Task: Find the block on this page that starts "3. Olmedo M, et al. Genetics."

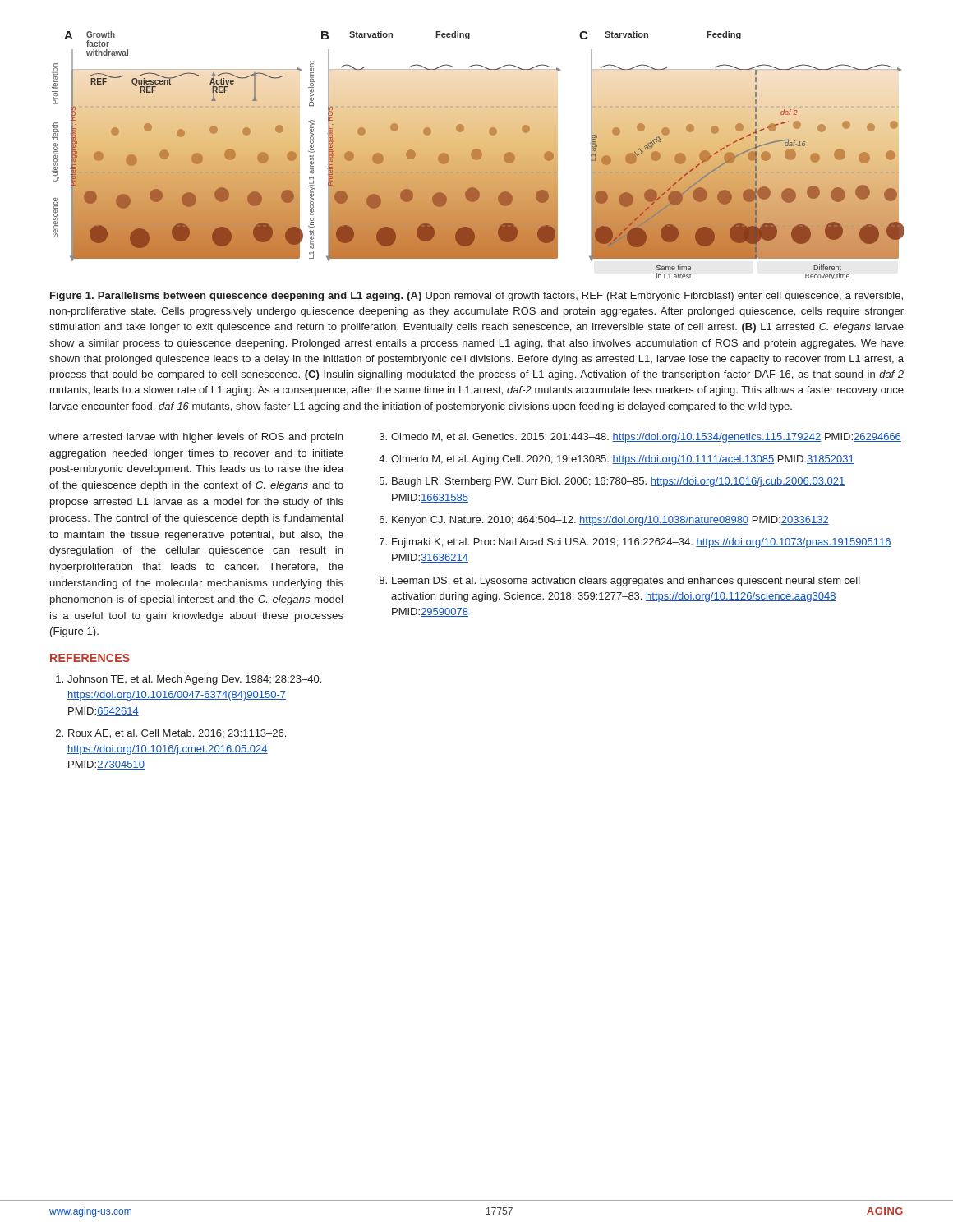Action: coord(638,436)
